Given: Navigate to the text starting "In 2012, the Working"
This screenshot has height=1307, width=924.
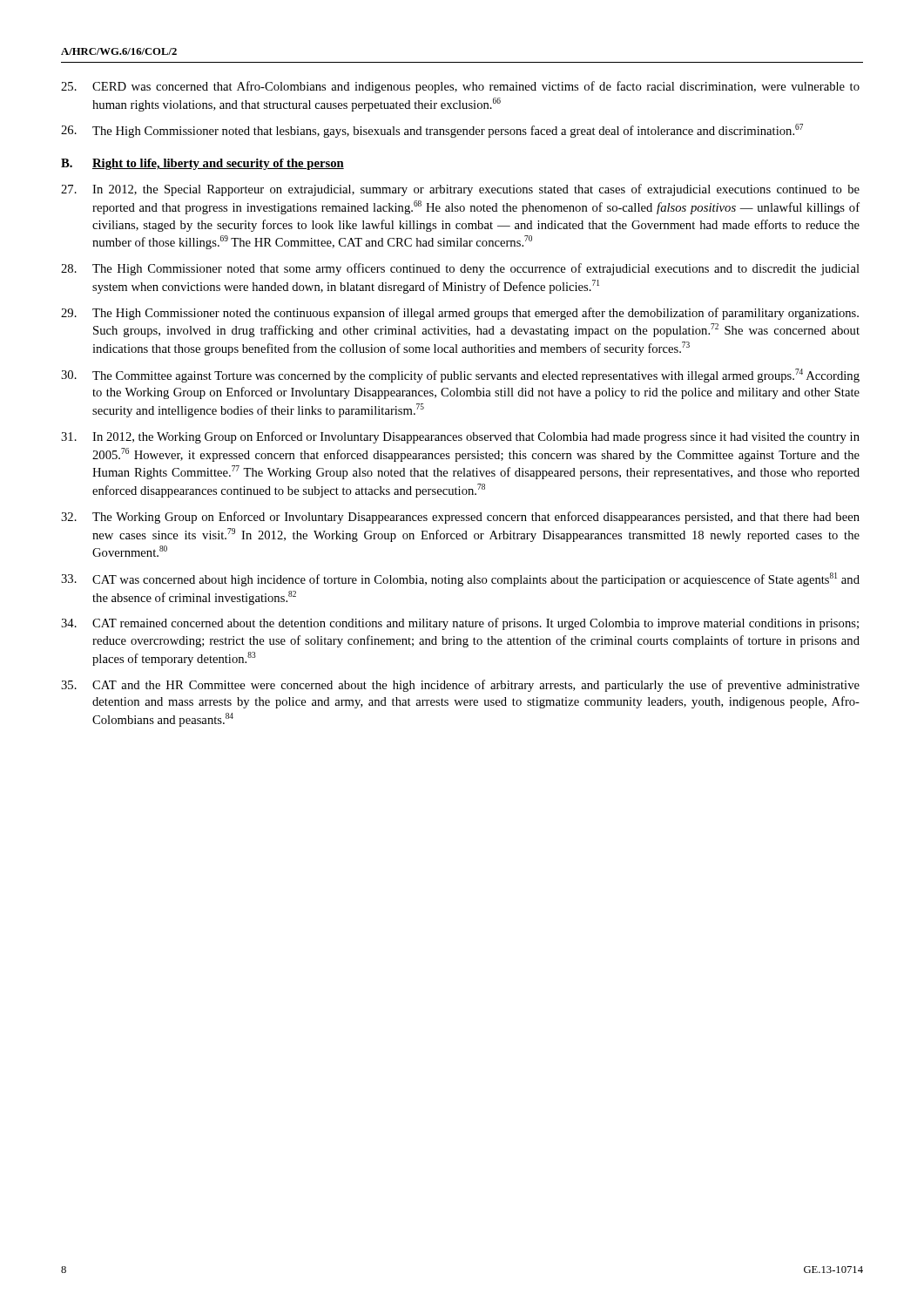Looking at the screenshot, I should (x=460, y=464).
